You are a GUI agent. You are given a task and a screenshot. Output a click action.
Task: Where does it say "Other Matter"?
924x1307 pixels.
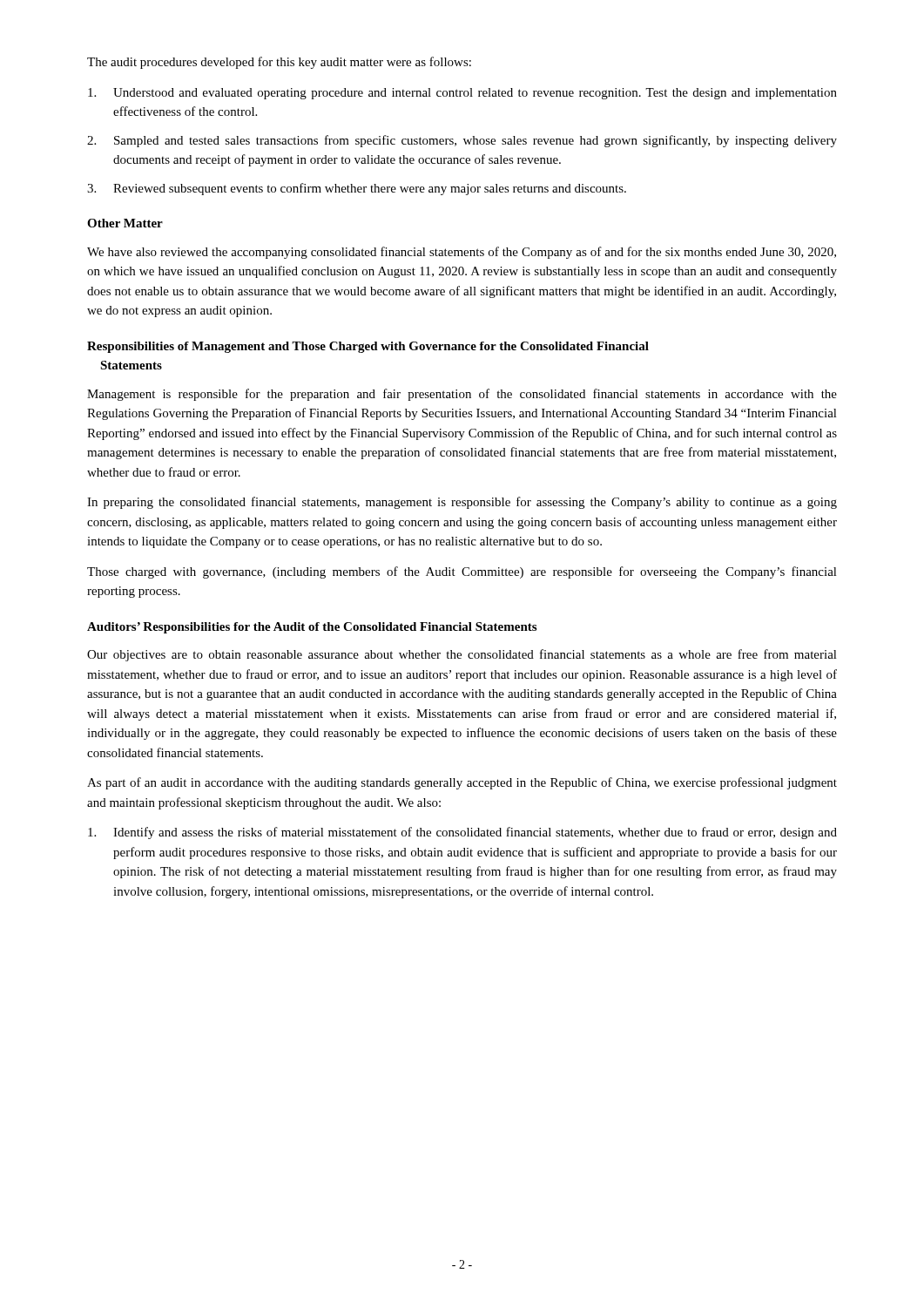(x=125, y=223)
